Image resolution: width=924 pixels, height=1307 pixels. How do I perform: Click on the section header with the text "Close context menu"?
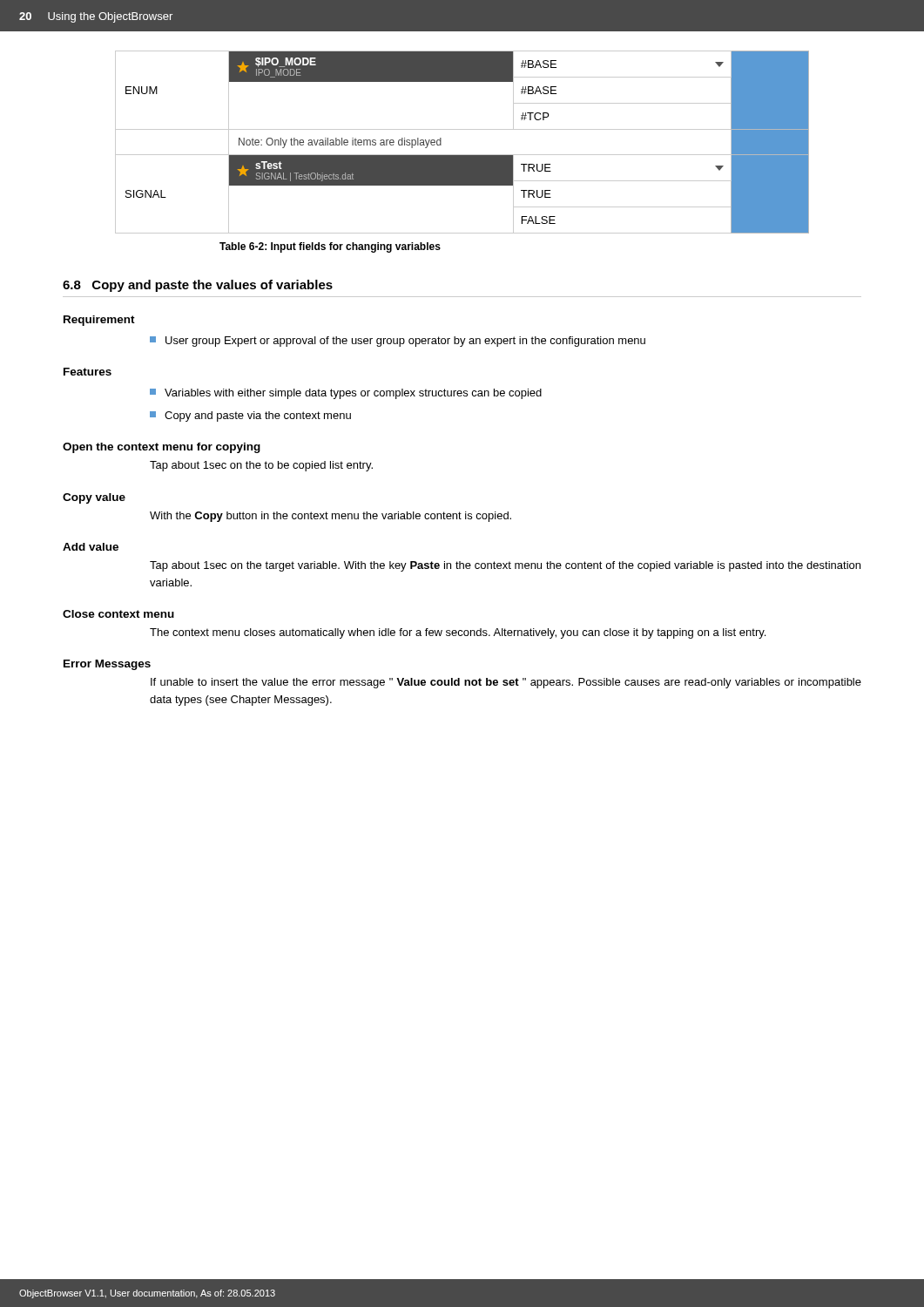(x=119, y=614)
